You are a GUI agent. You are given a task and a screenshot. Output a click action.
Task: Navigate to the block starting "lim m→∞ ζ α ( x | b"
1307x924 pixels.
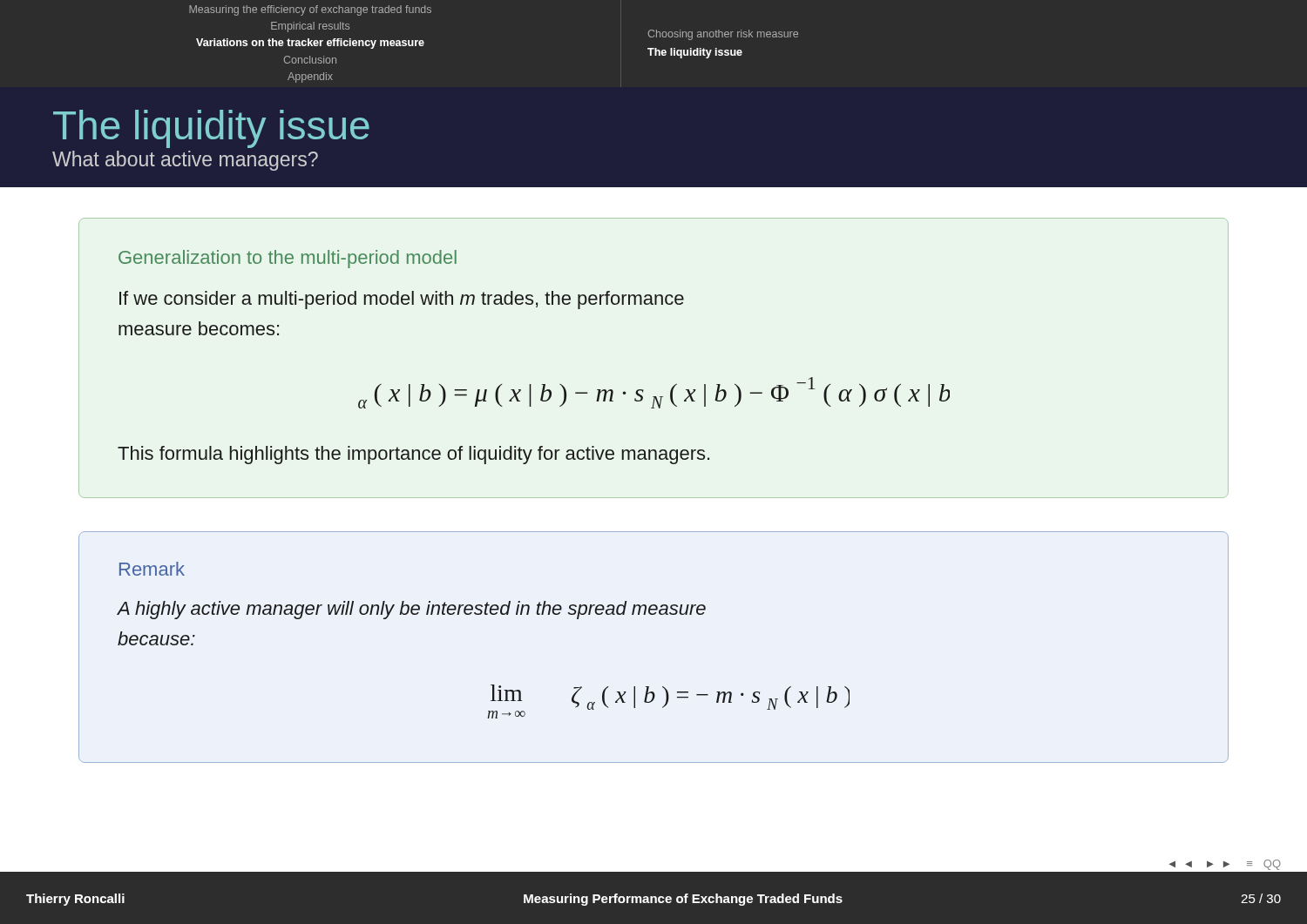click(x=655, y=699)
